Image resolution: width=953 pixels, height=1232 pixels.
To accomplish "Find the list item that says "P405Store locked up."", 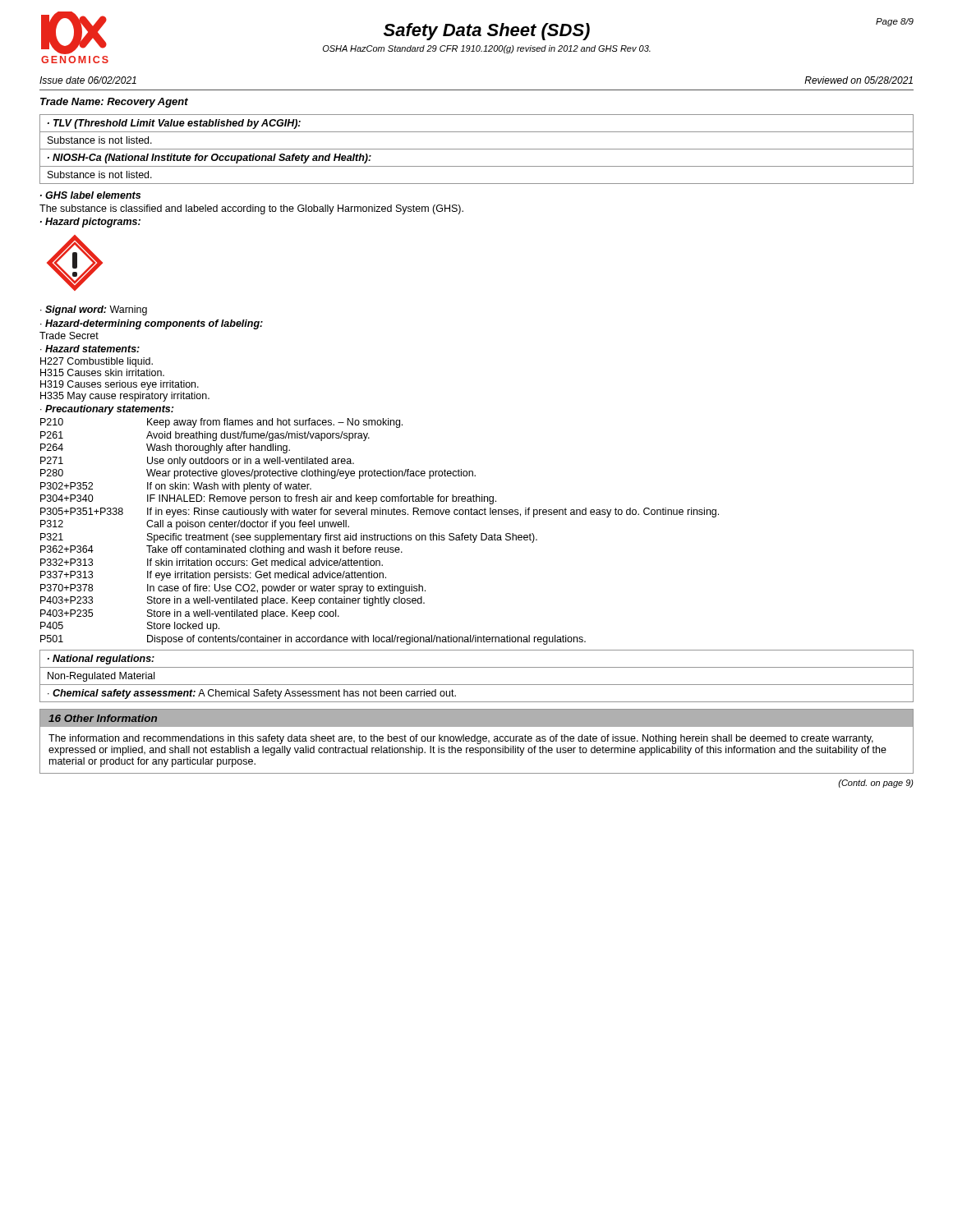I will click(49, 627).
